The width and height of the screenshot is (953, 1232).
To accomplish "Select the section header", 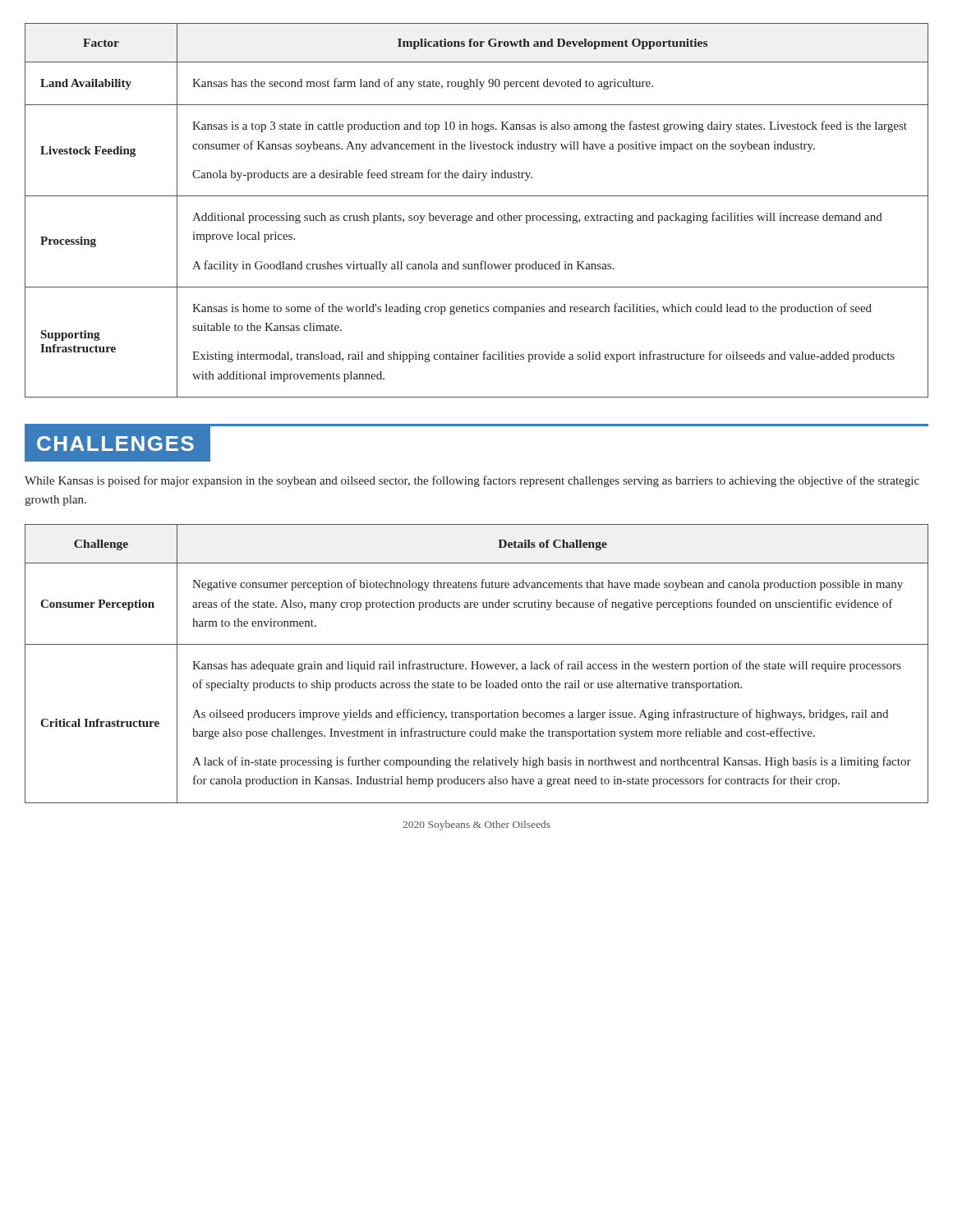I will 118,444.
